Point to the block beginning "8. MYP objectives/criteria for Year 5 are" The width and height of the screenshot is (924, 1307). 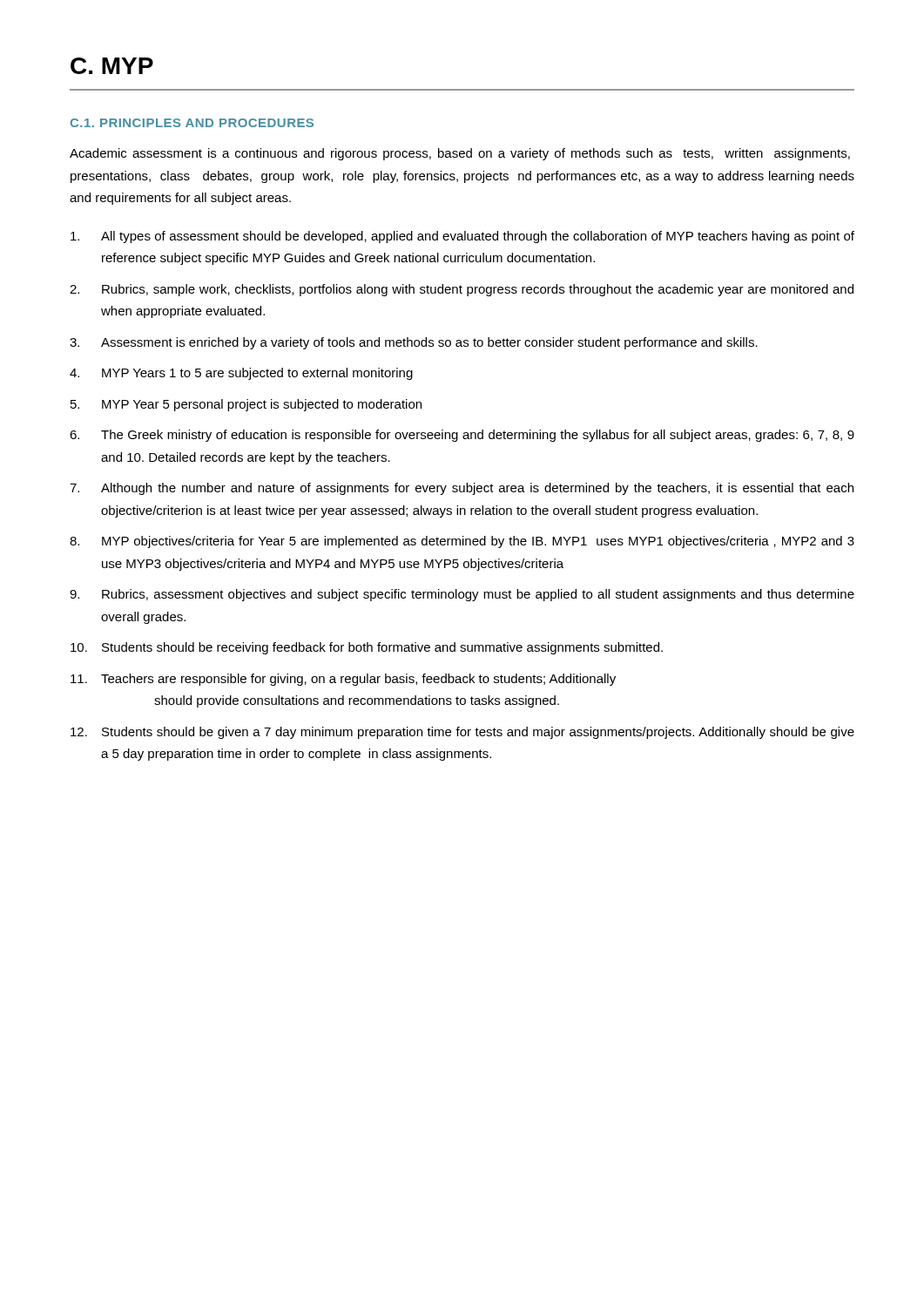click(x=462, y=552)
